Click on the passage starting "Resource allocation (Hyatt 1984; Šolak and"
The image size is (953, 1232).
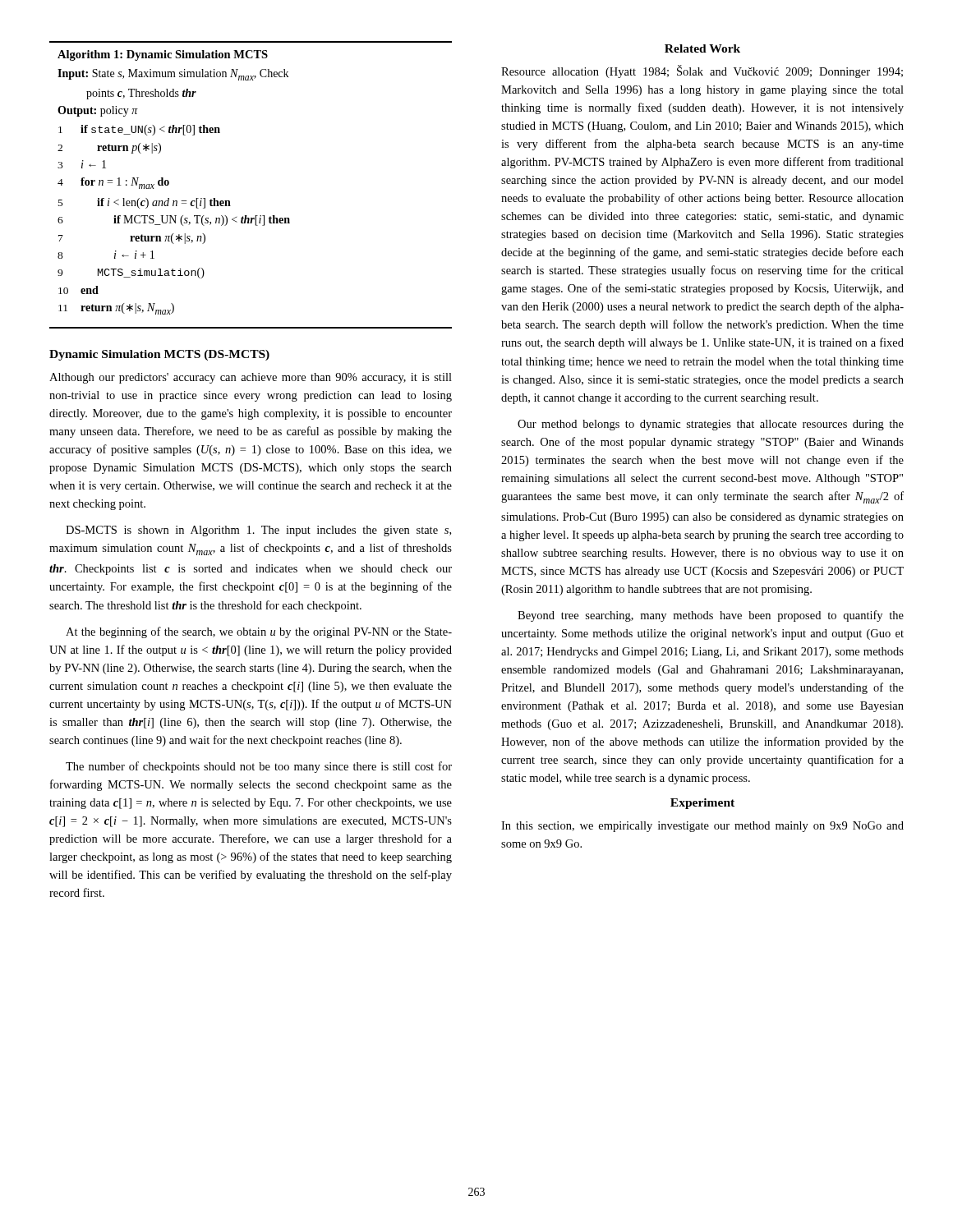(x=702, y=234)
